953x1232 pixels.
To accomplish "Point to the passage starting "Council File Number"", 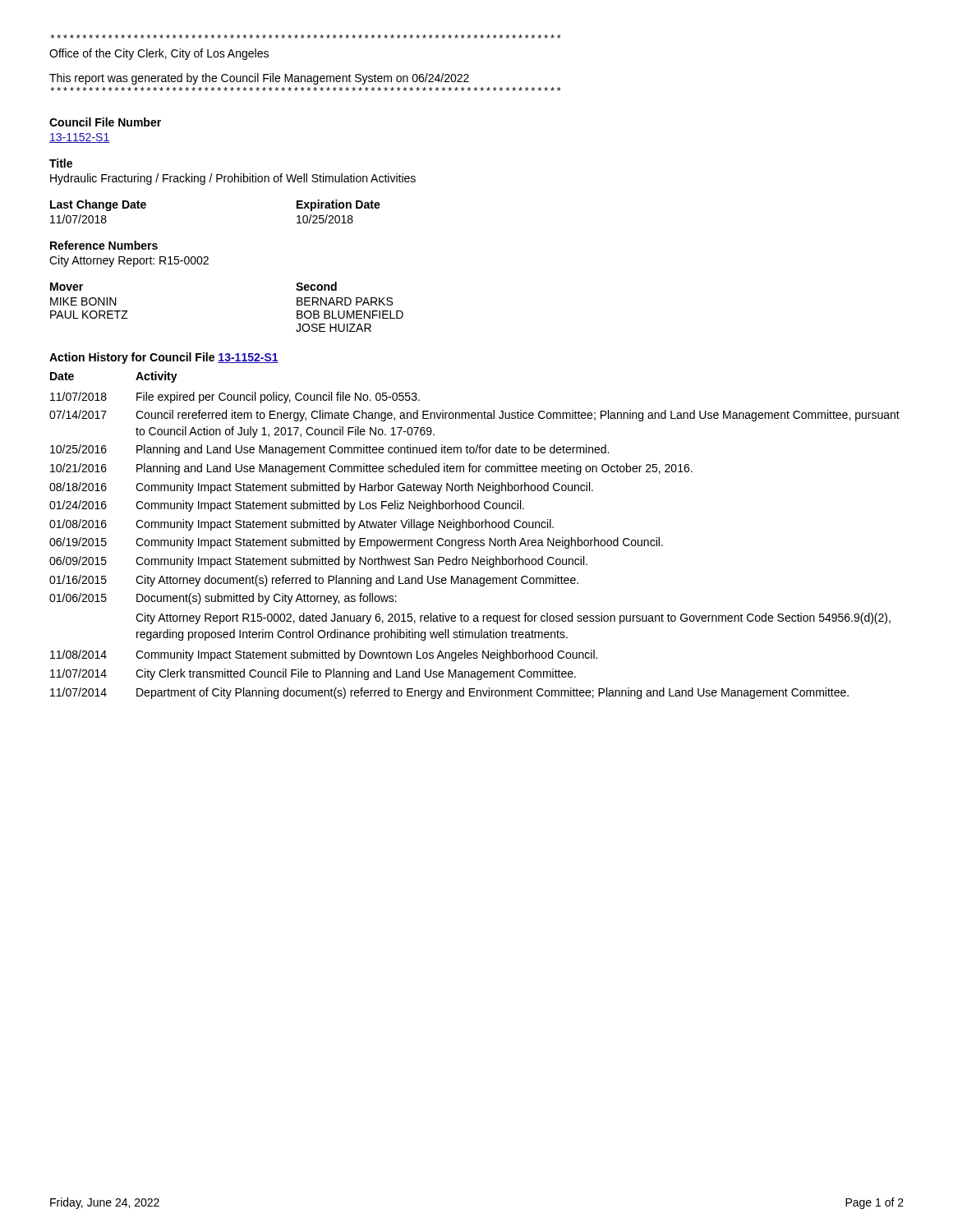I will (x=105, y=122).
